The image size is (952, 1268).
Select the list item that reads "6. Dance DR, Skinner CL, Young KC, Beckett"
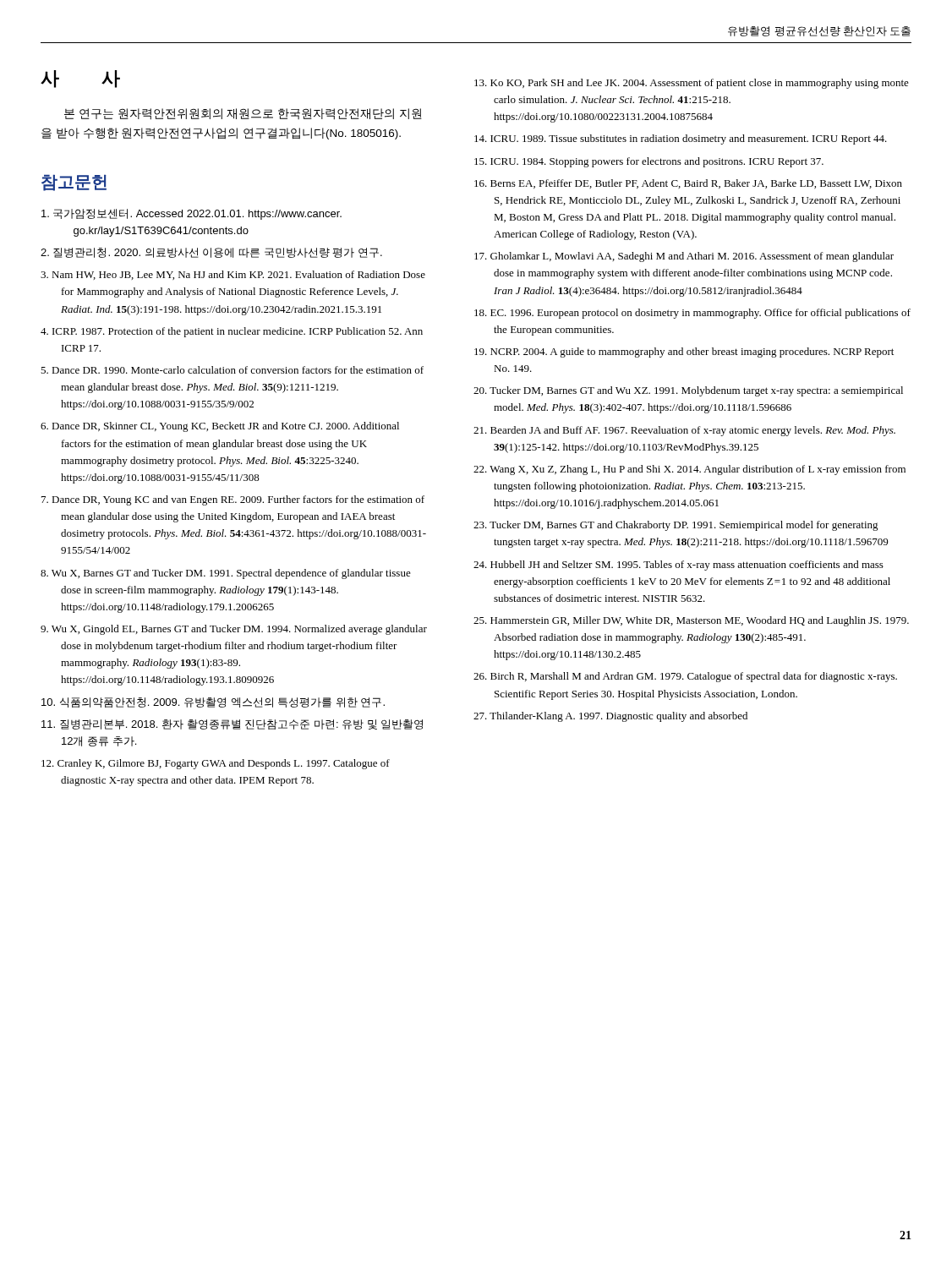220,451
